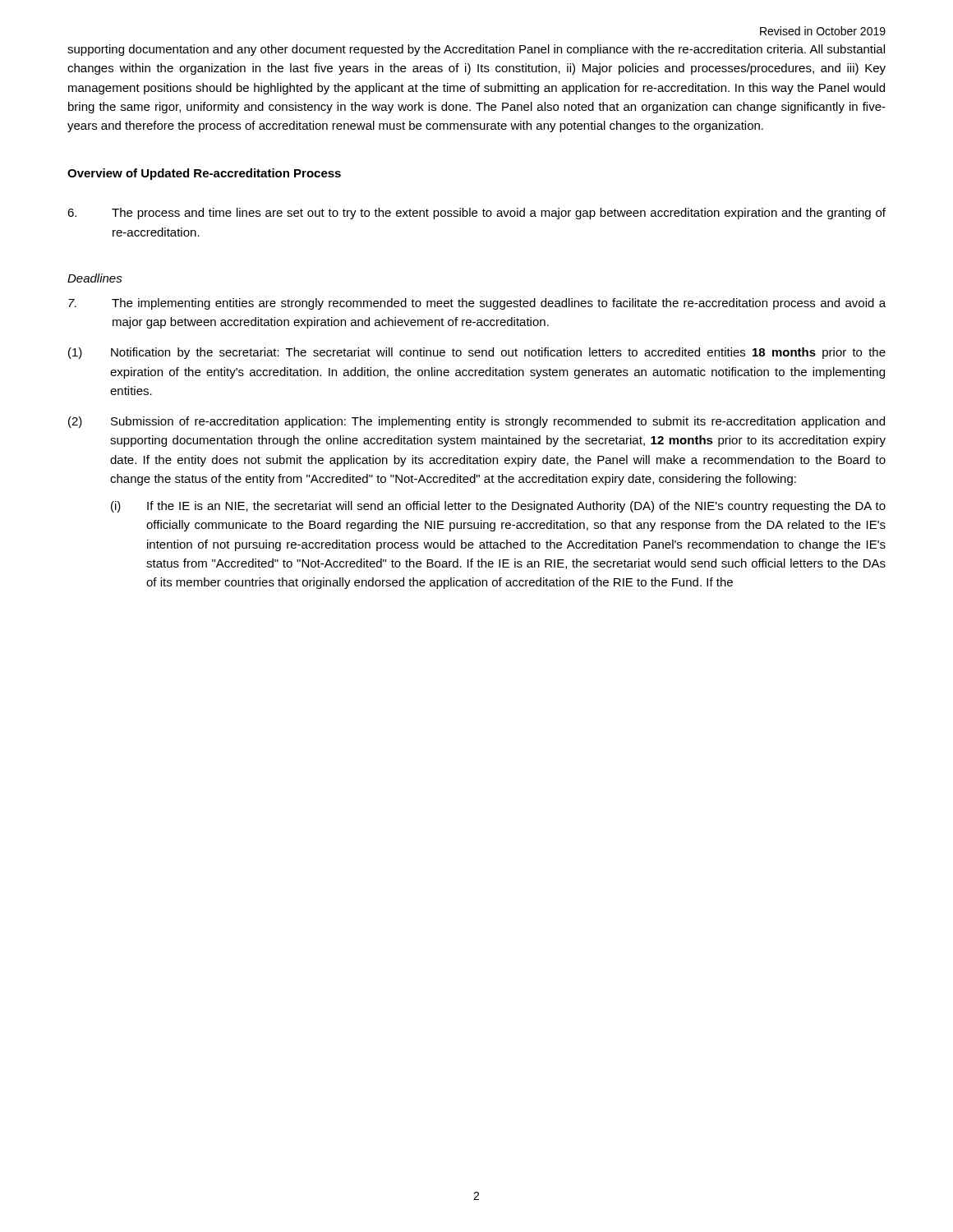
Task: Click on the text block containing "supporting documentation and any"
Action: tap(476, 87)
